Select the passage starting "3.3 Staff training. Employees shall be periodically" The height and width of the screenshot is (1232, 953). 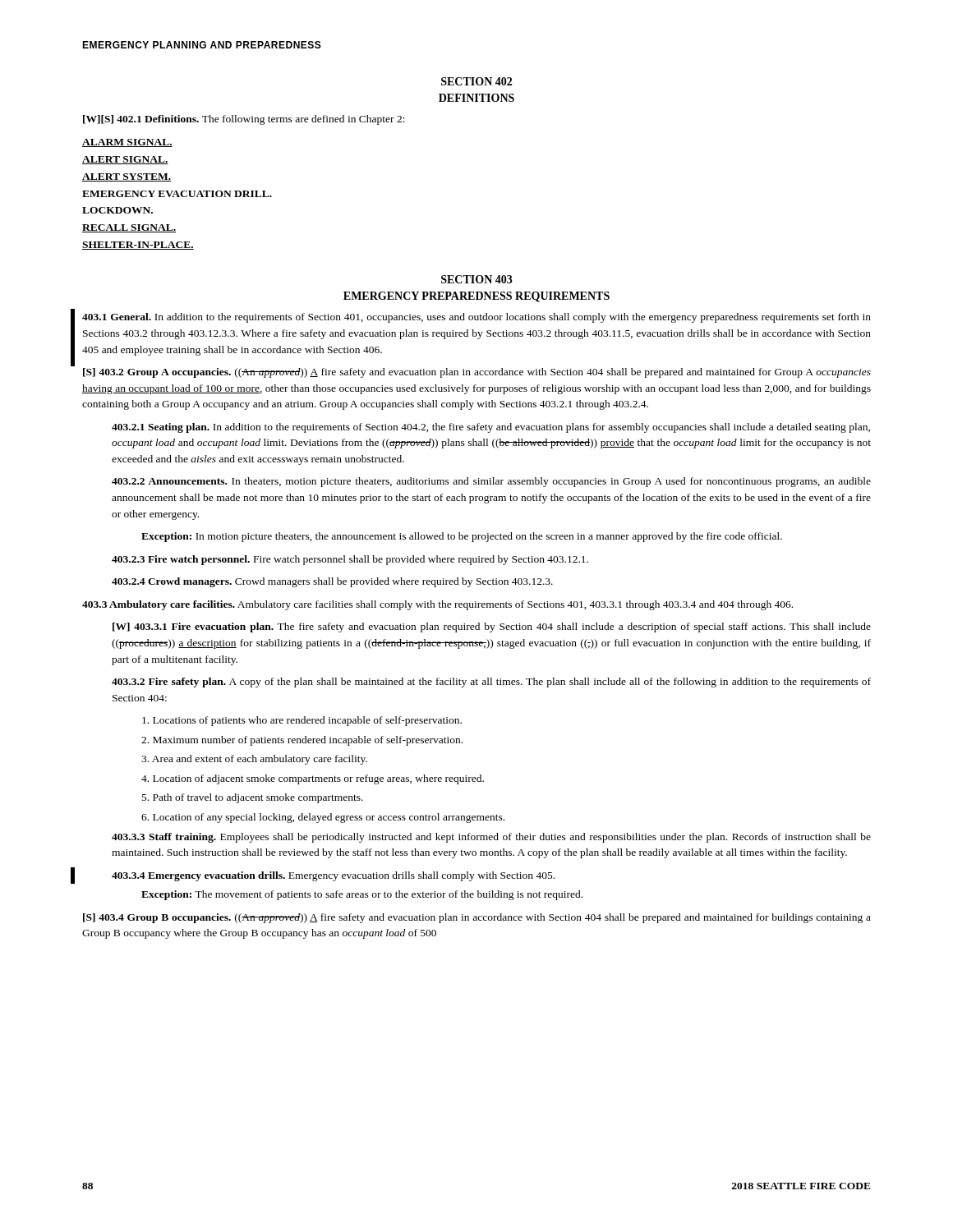(x=491, y=844)
